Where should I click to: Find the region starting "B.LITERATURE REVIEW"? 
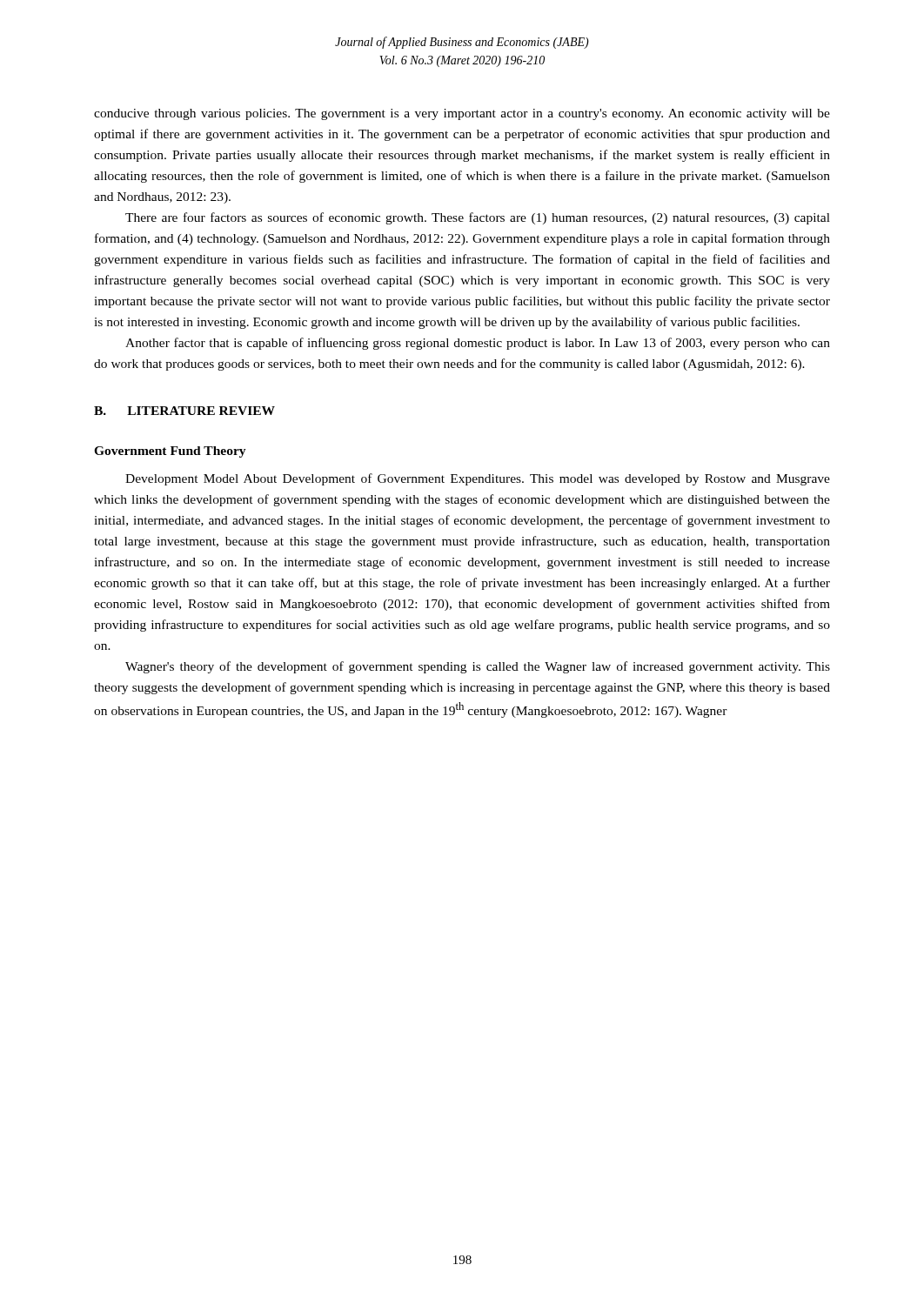coord(184,411)
